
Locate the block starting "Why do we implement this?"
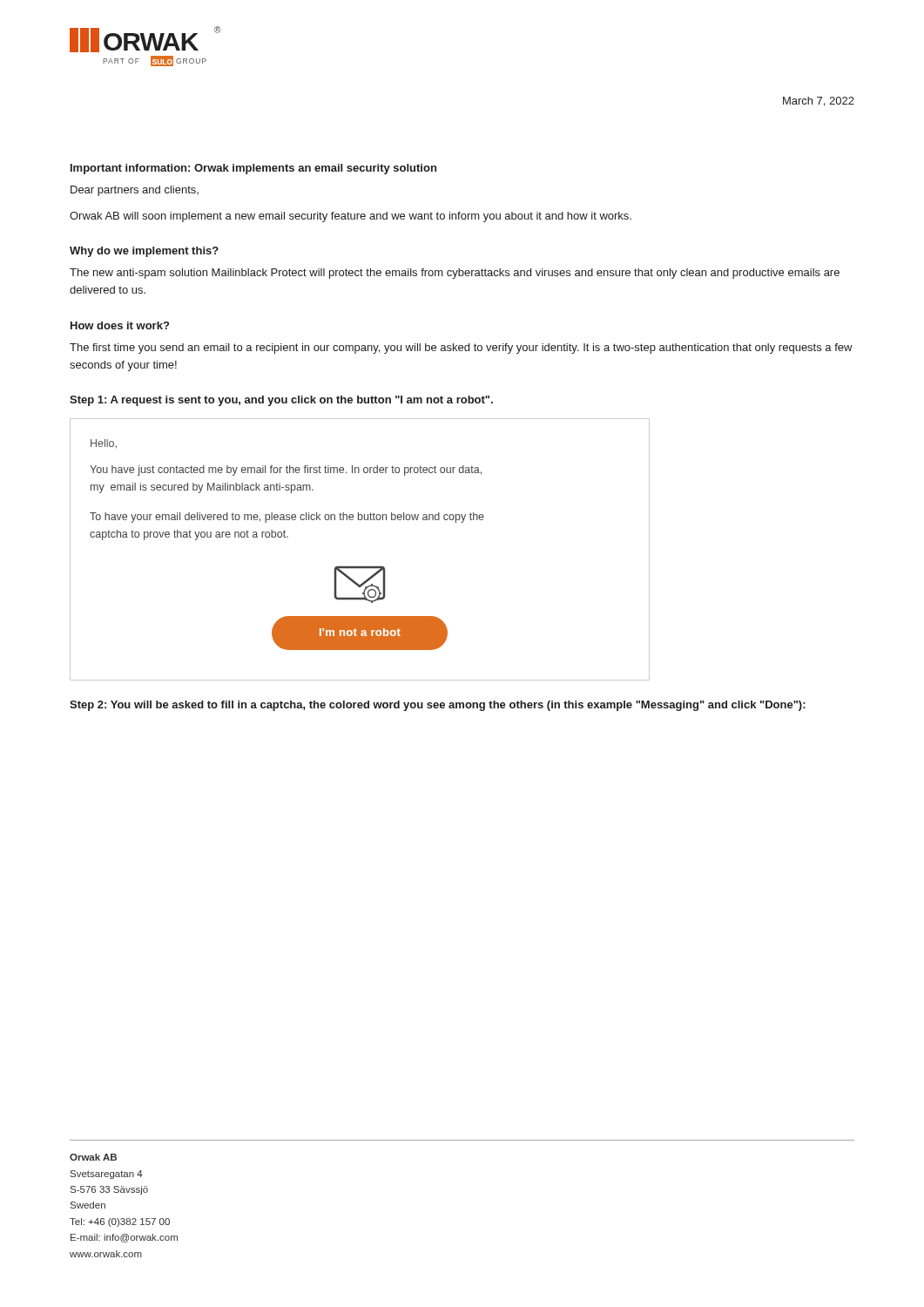tap(144, 251)
